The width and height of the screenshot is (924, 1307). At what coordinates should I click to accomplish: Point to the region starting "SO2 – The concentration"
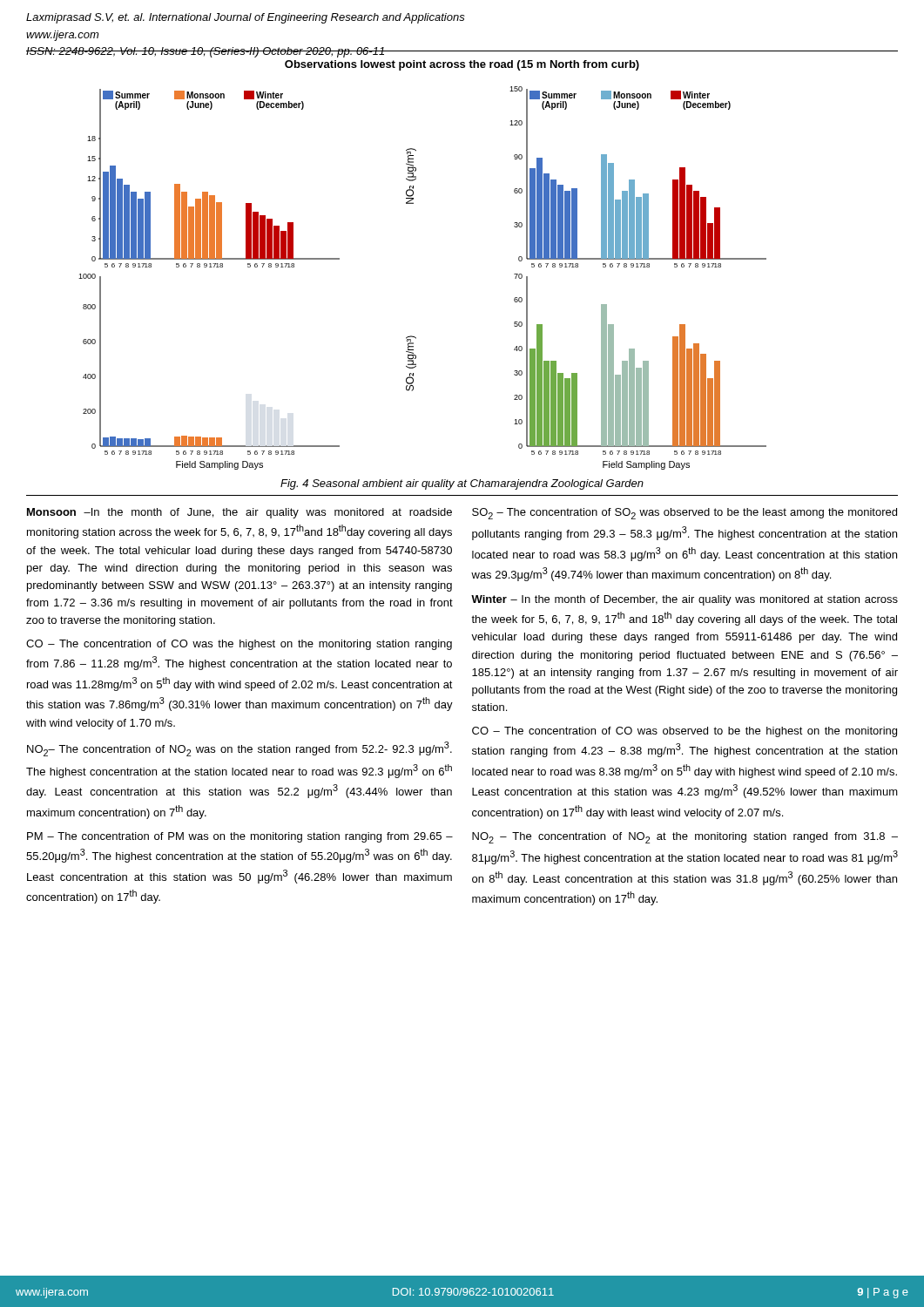pyautogui.click(x=685, y=544)
